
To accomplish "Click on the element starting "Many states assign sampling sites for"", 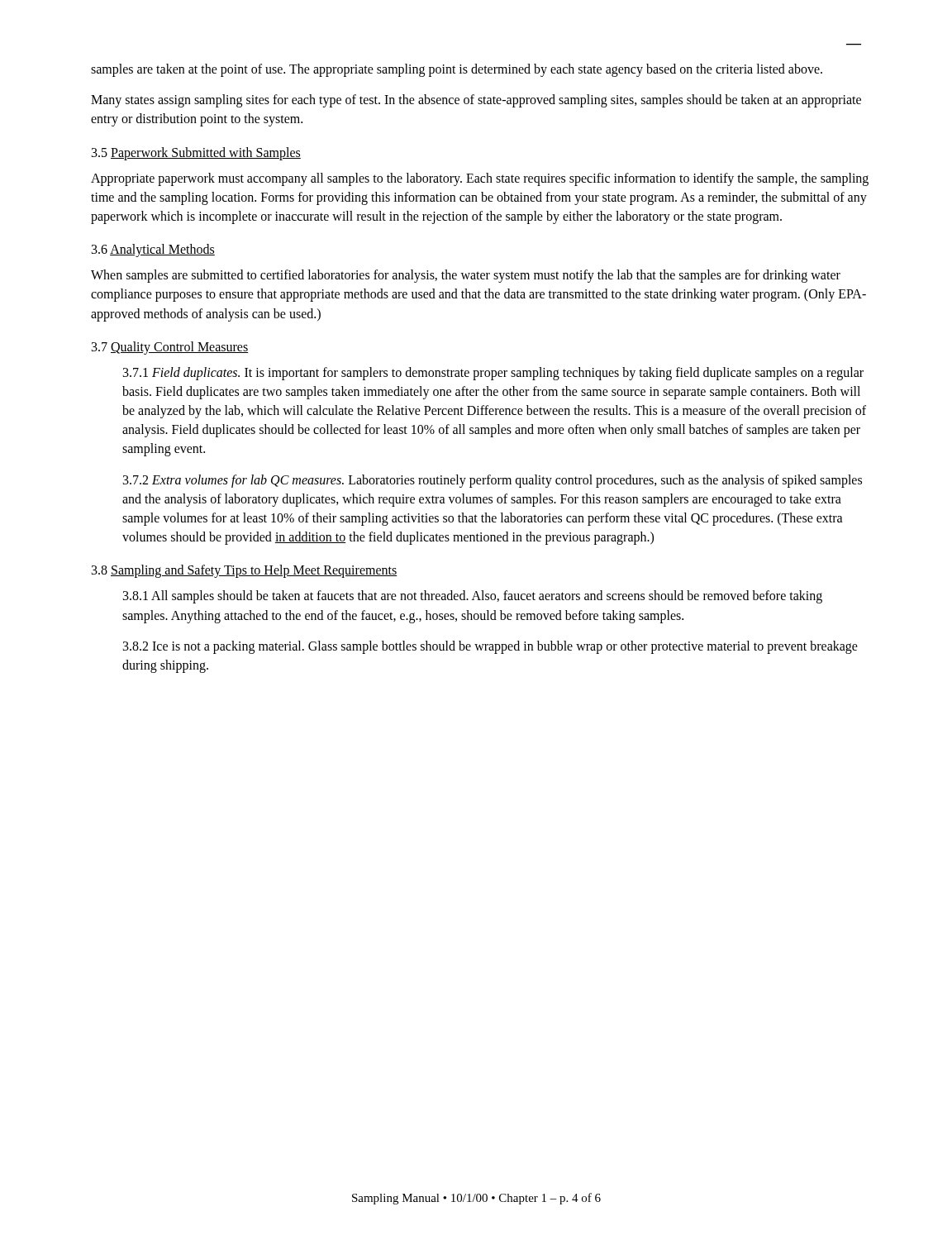I will click(480, 109).
